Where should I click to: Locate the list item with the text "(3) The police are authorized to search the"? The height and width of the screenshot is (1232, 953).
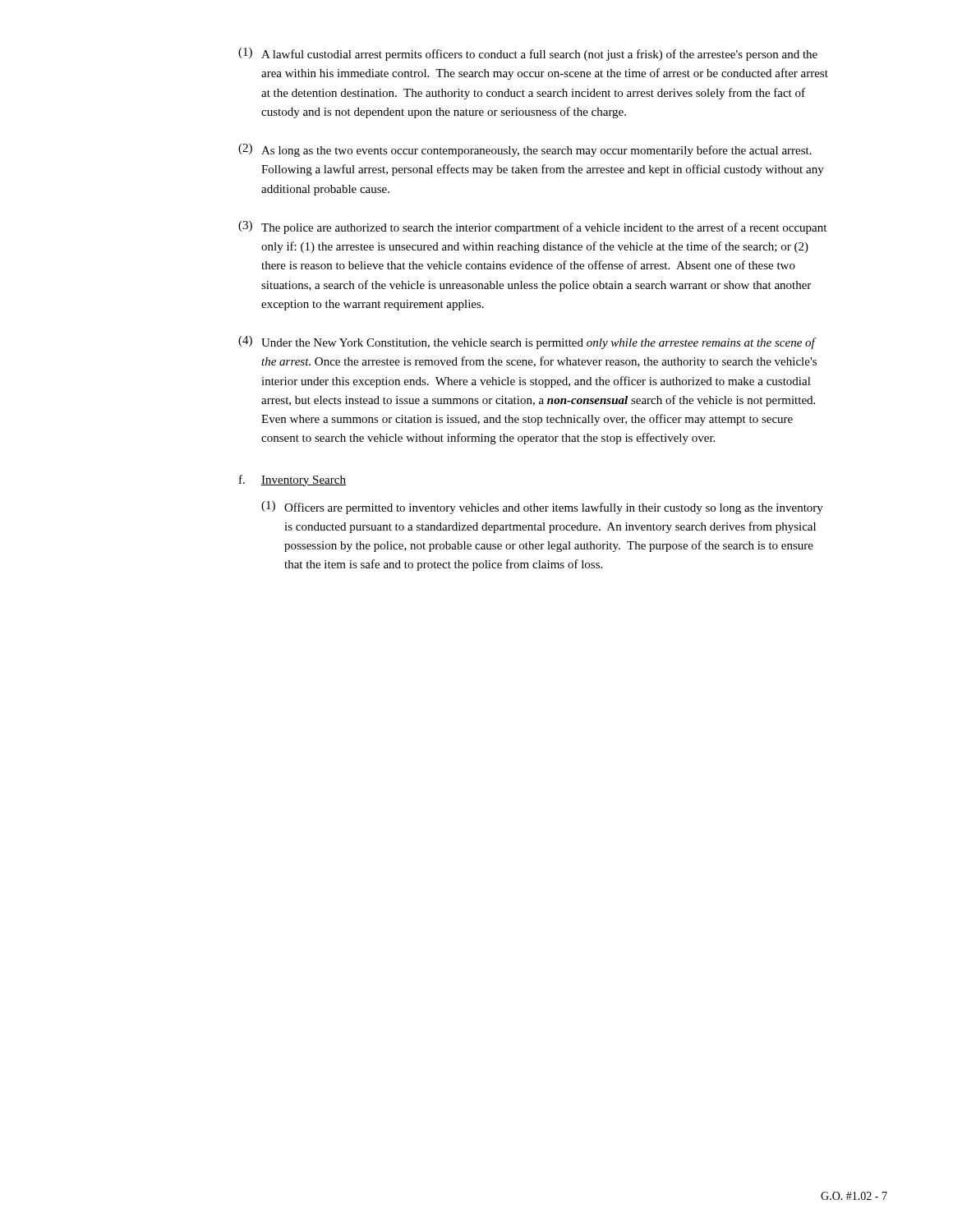click(x=534, y=266)
